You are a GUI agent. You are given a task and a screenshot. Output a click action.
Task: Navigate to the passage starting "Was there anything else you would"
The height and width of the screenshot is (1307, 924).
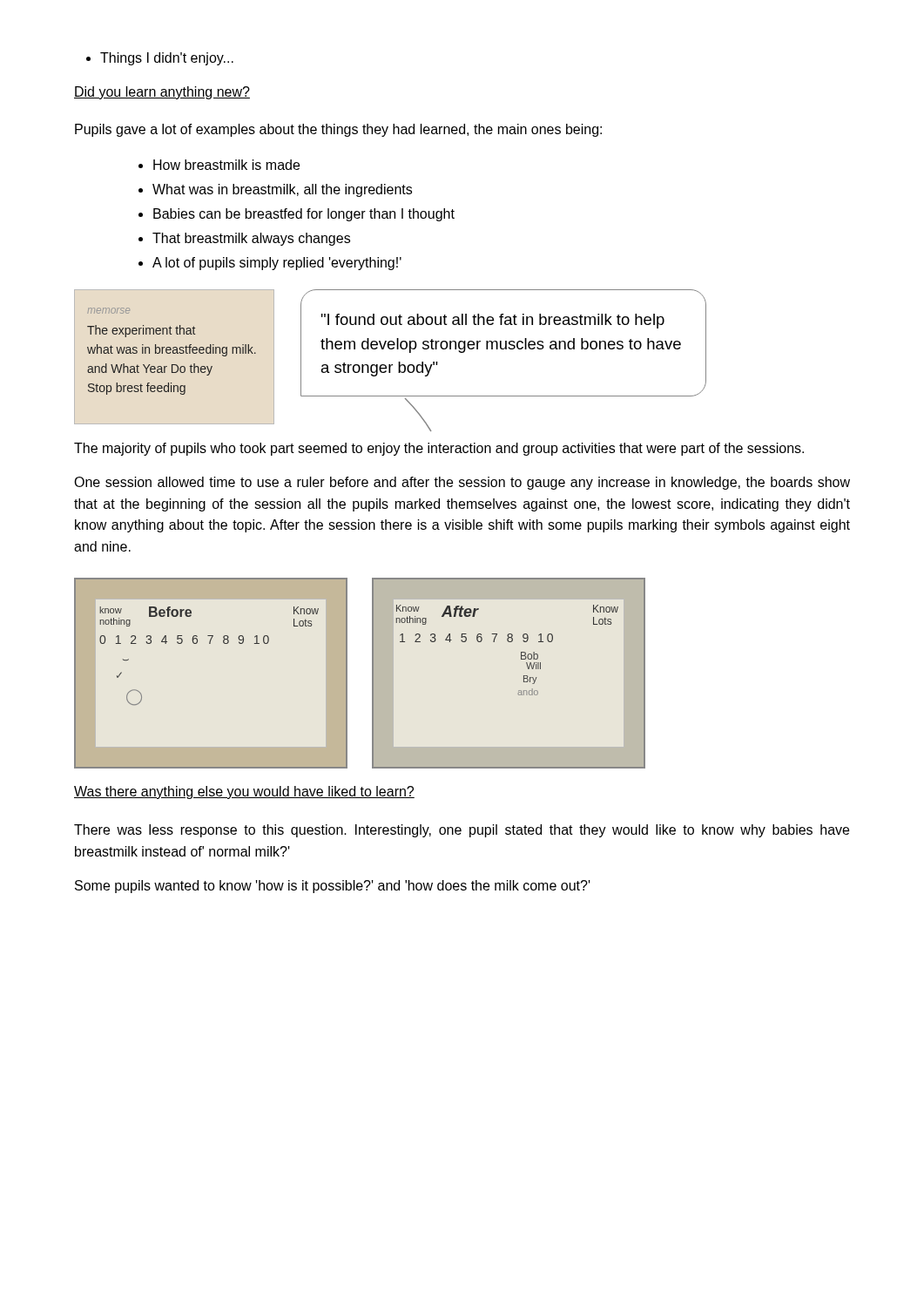[244, 792]
